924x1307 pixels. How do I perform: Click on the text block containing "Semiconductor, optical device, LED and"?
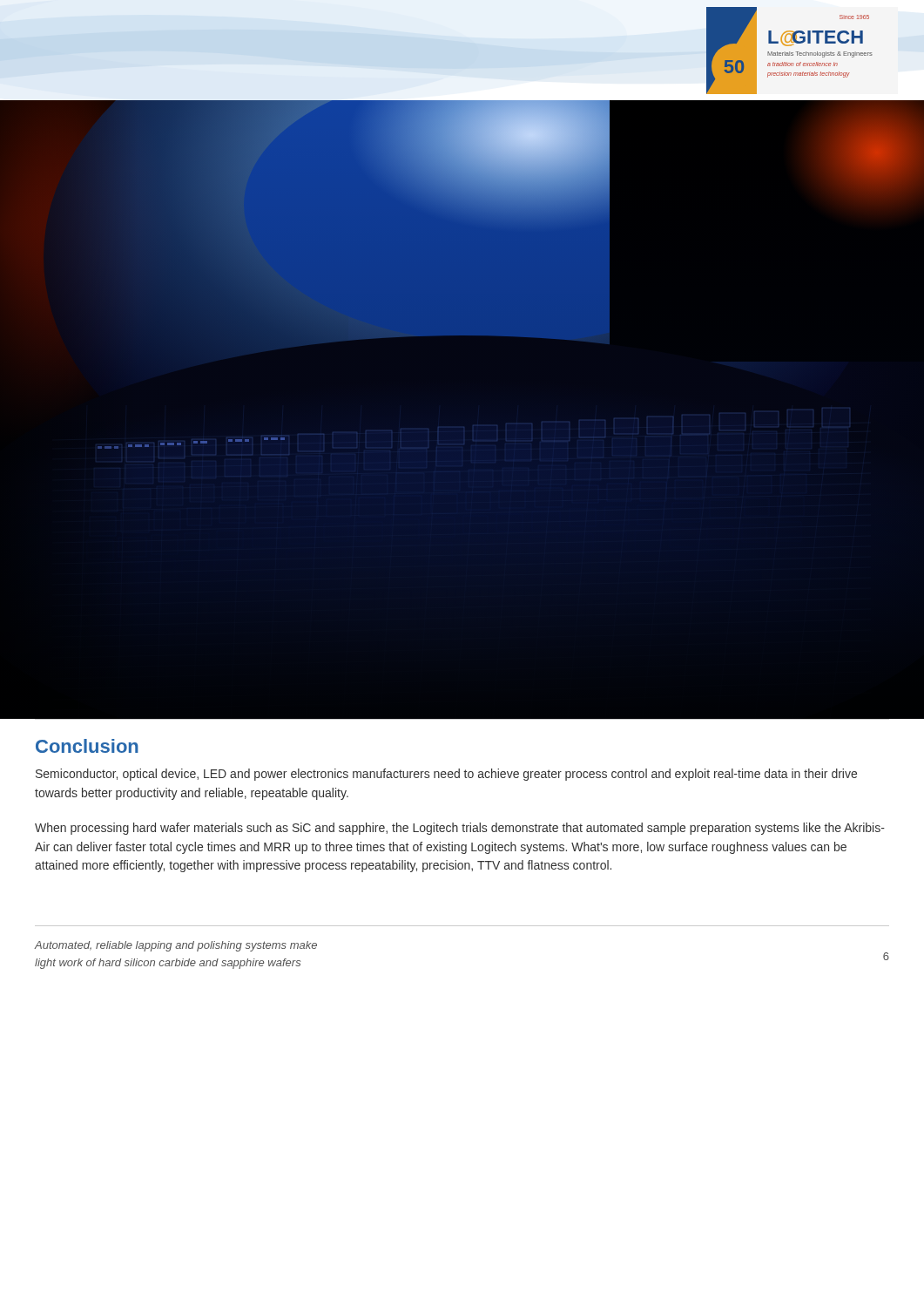tap(462, 784)
